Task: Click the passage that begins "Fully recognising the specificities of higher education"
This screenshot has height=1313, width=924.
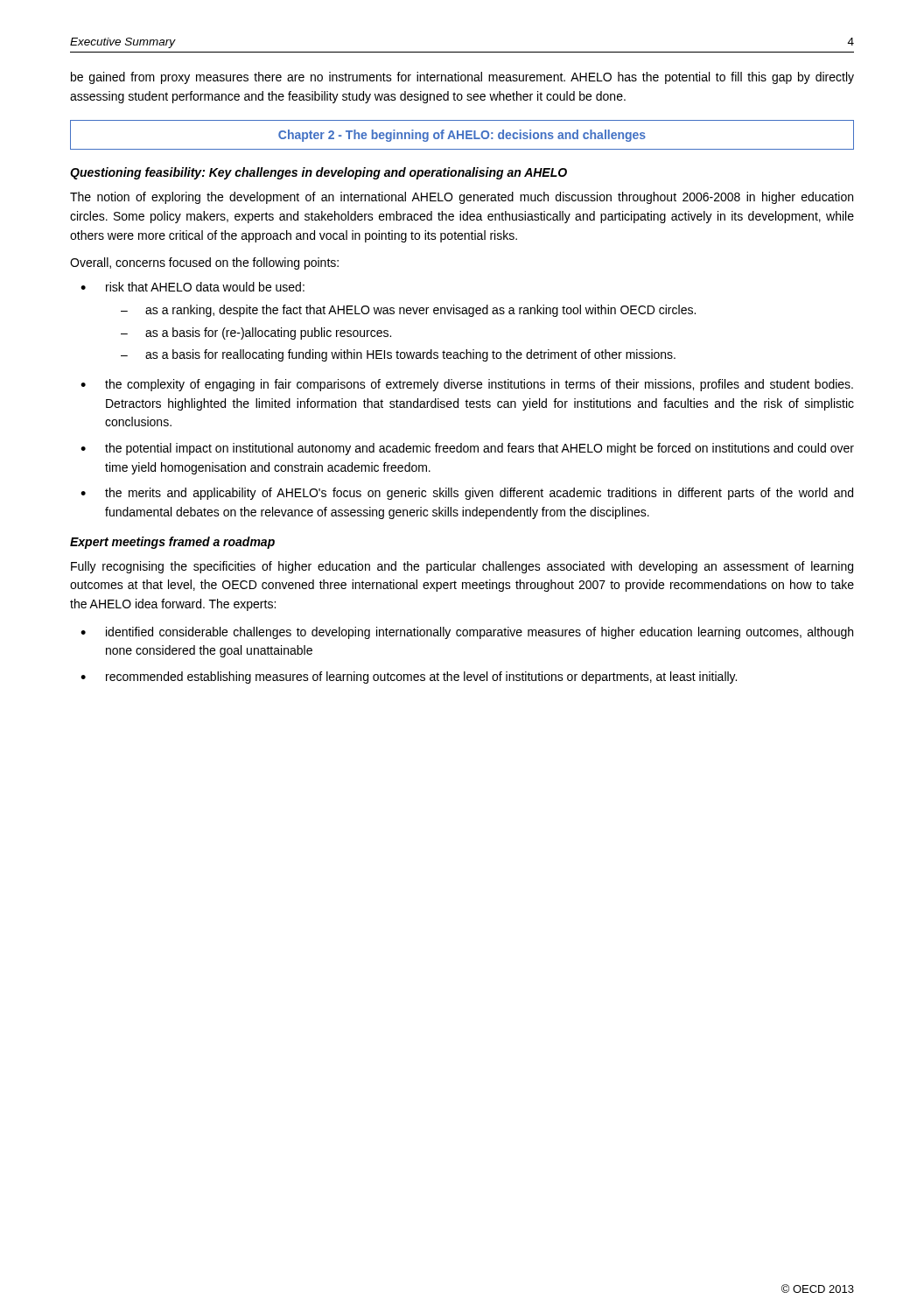Action: (462, 585)
